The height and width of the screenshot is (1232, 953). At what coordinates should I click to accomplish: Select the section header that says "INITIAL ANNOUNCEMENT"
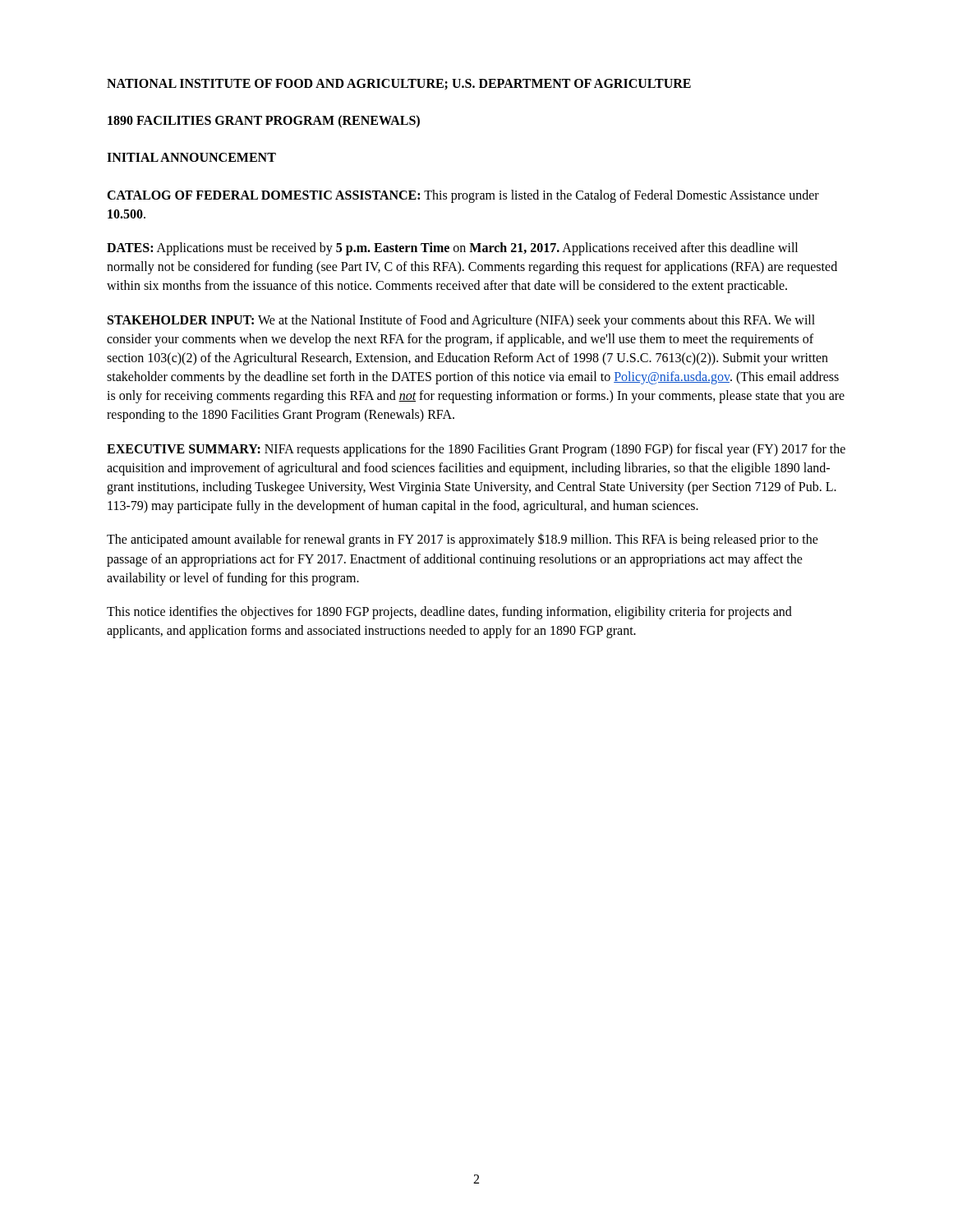[191, 157]
